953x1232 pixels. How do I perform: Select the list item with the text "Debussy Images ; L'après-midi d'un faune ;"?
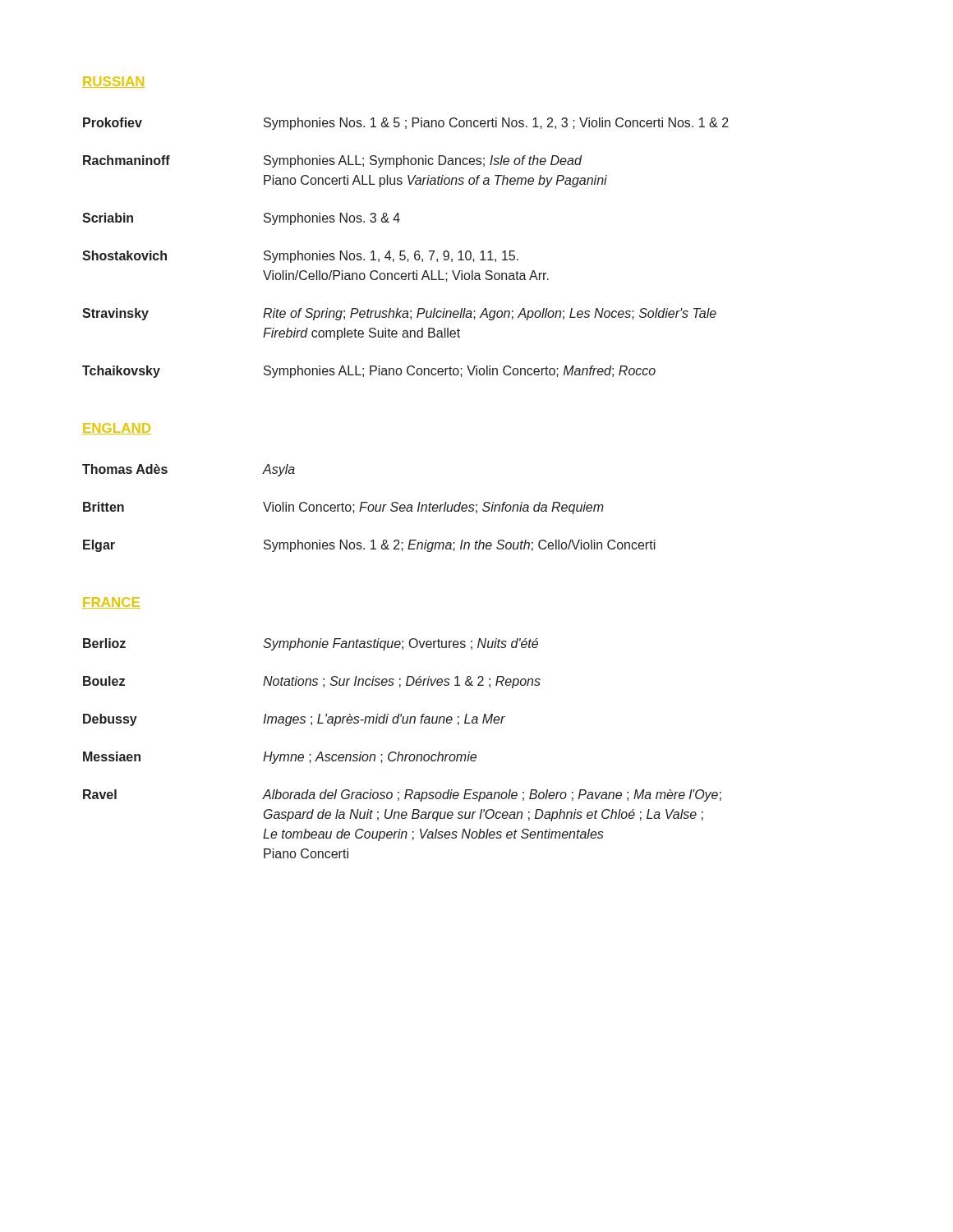tap(476, 719)
